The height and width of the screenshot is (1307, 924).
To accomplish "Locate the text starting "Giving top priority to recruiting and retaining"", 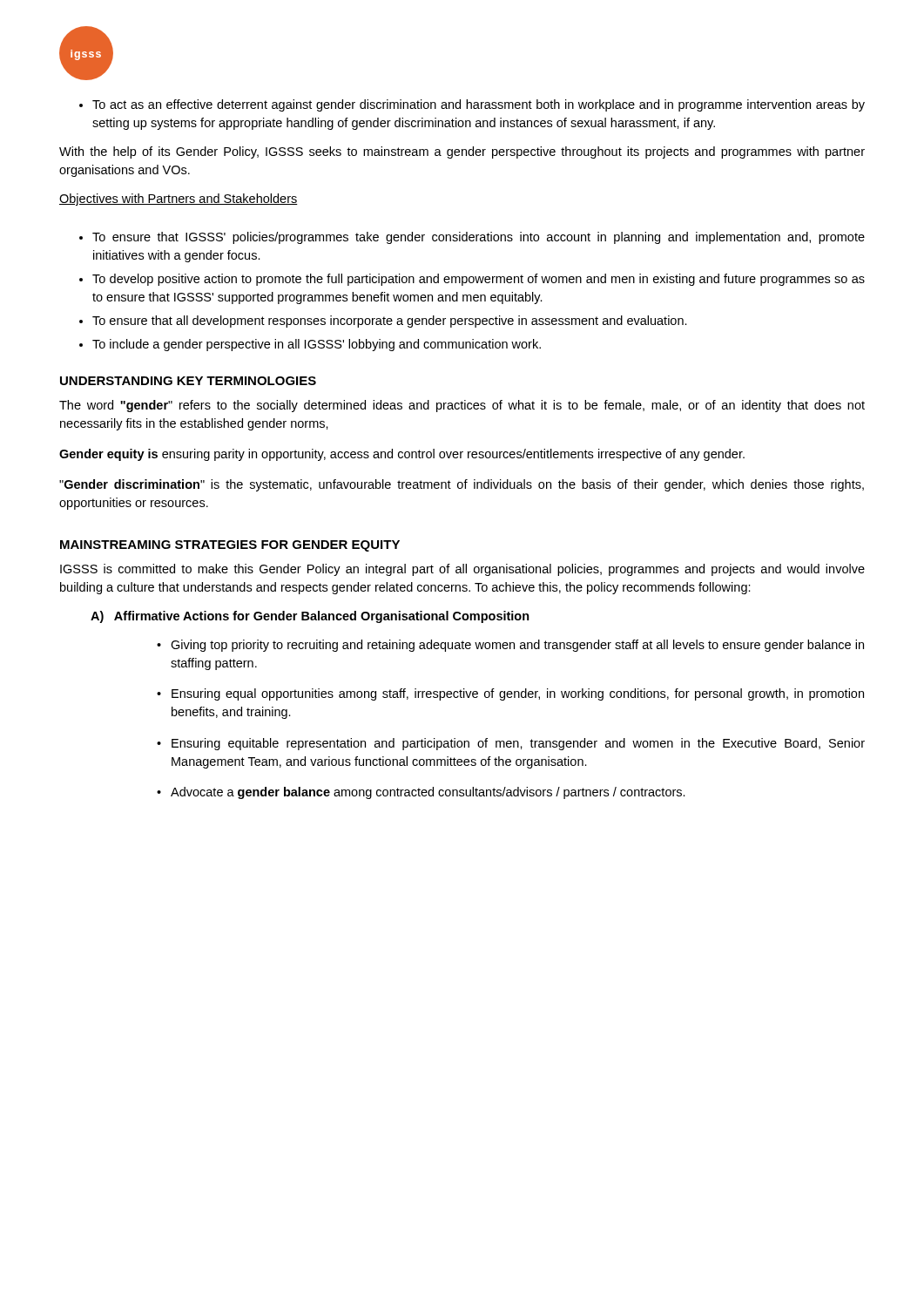I will 493,654.
